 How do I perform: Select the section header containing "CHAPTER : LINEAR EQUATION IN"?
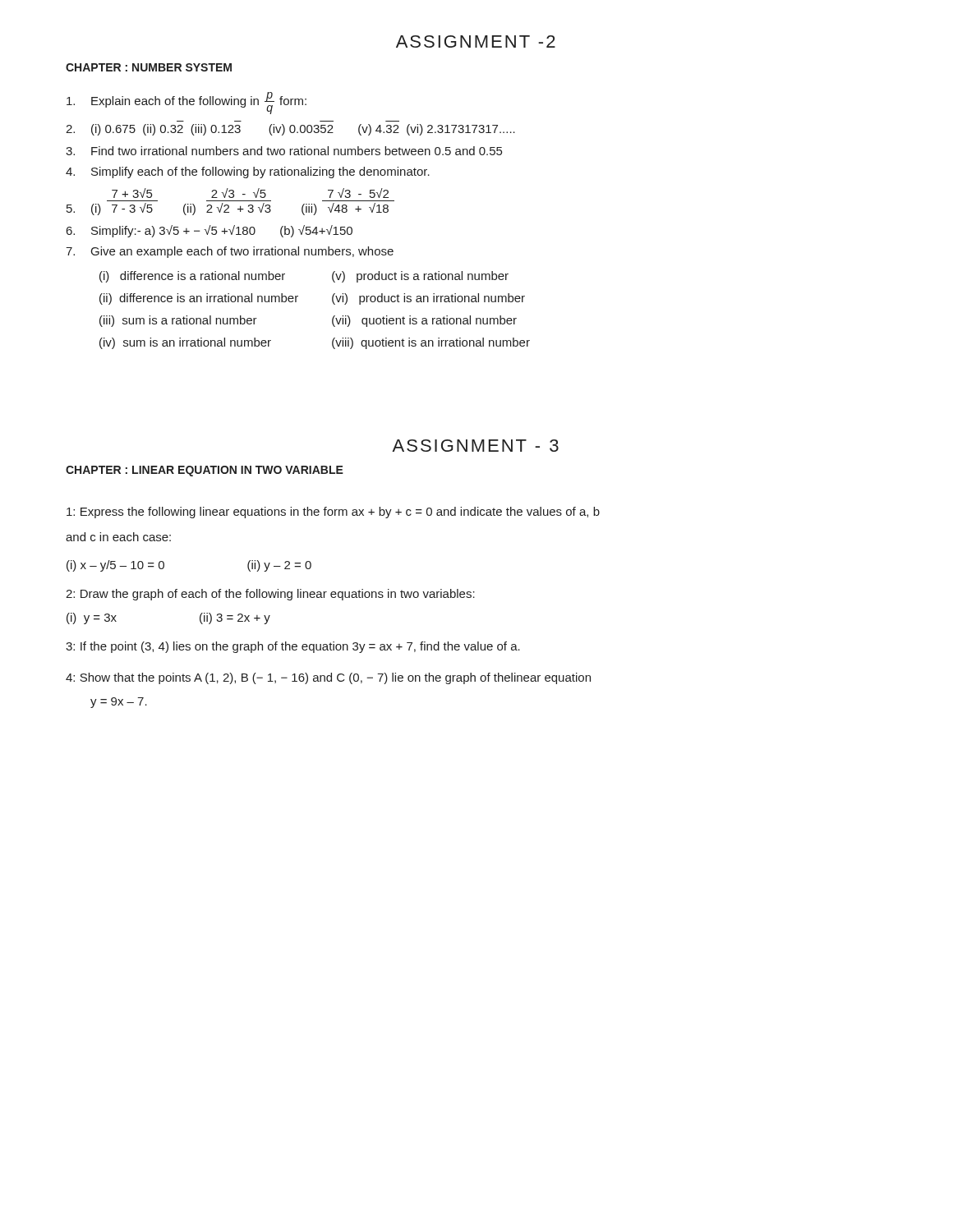tap(205, 470)
